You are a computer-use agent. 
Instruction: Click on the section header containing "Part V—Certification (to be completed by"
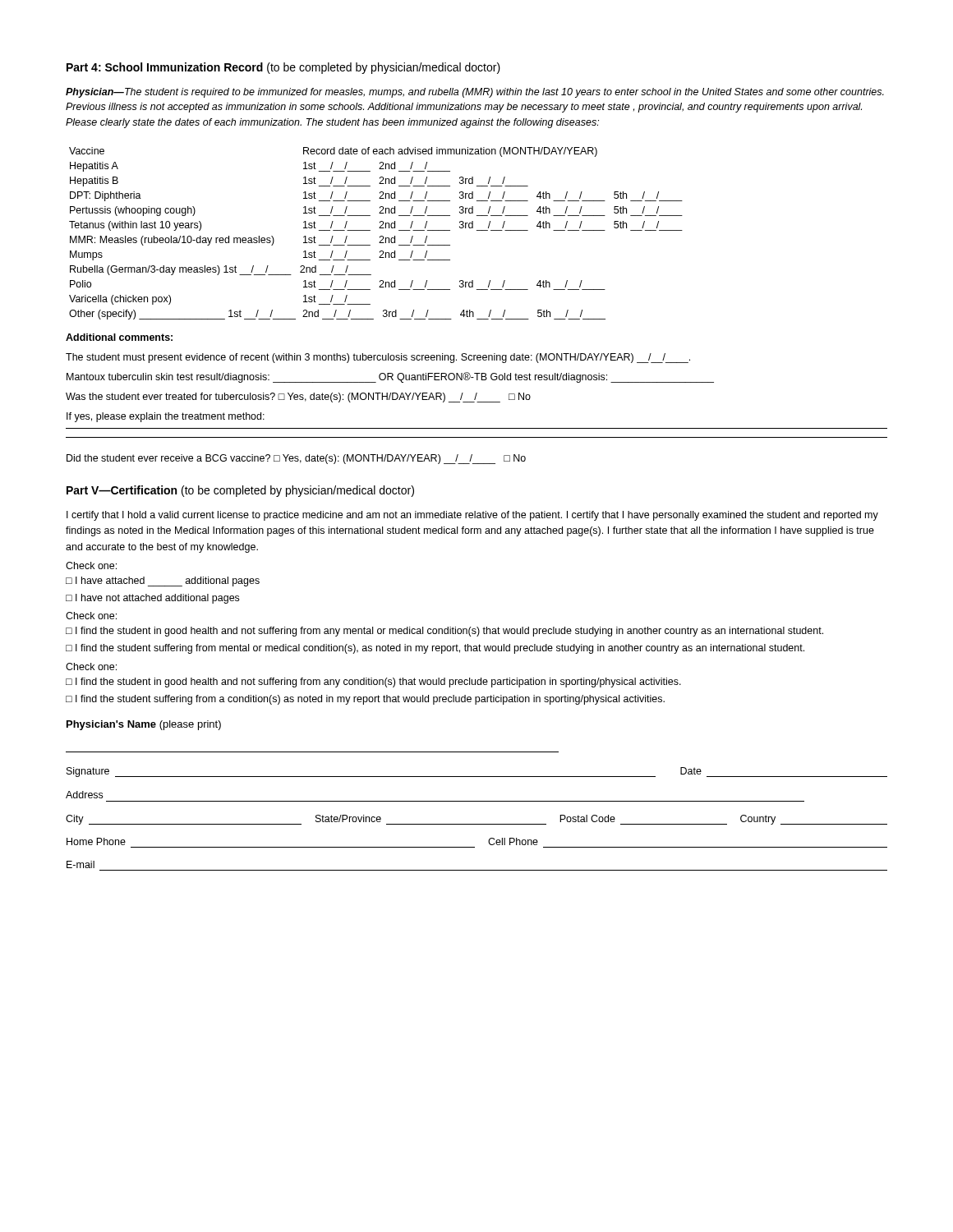(x=240, y=491)
